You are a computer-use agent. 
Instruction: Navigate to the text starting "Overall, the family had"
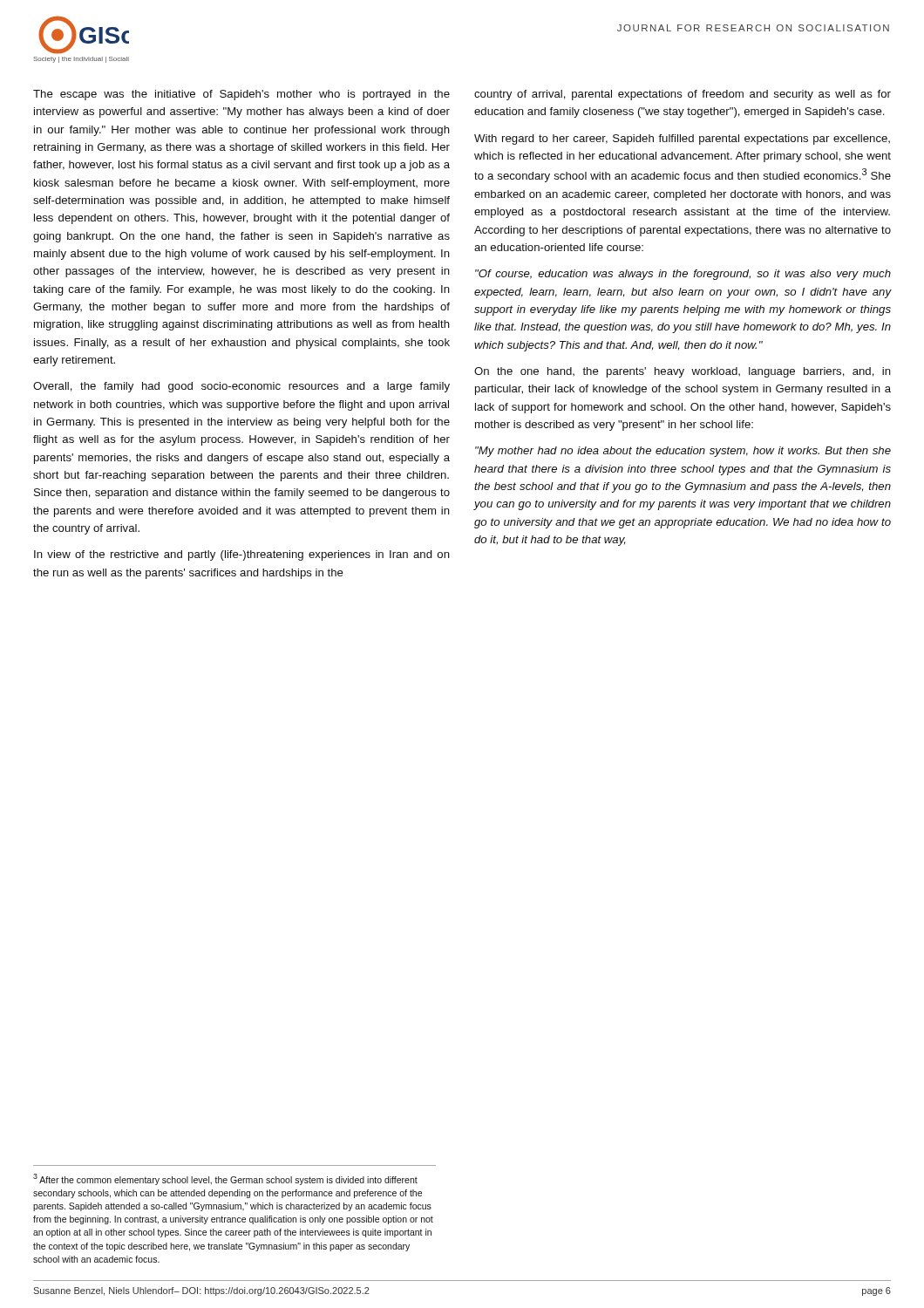(241, 458)
